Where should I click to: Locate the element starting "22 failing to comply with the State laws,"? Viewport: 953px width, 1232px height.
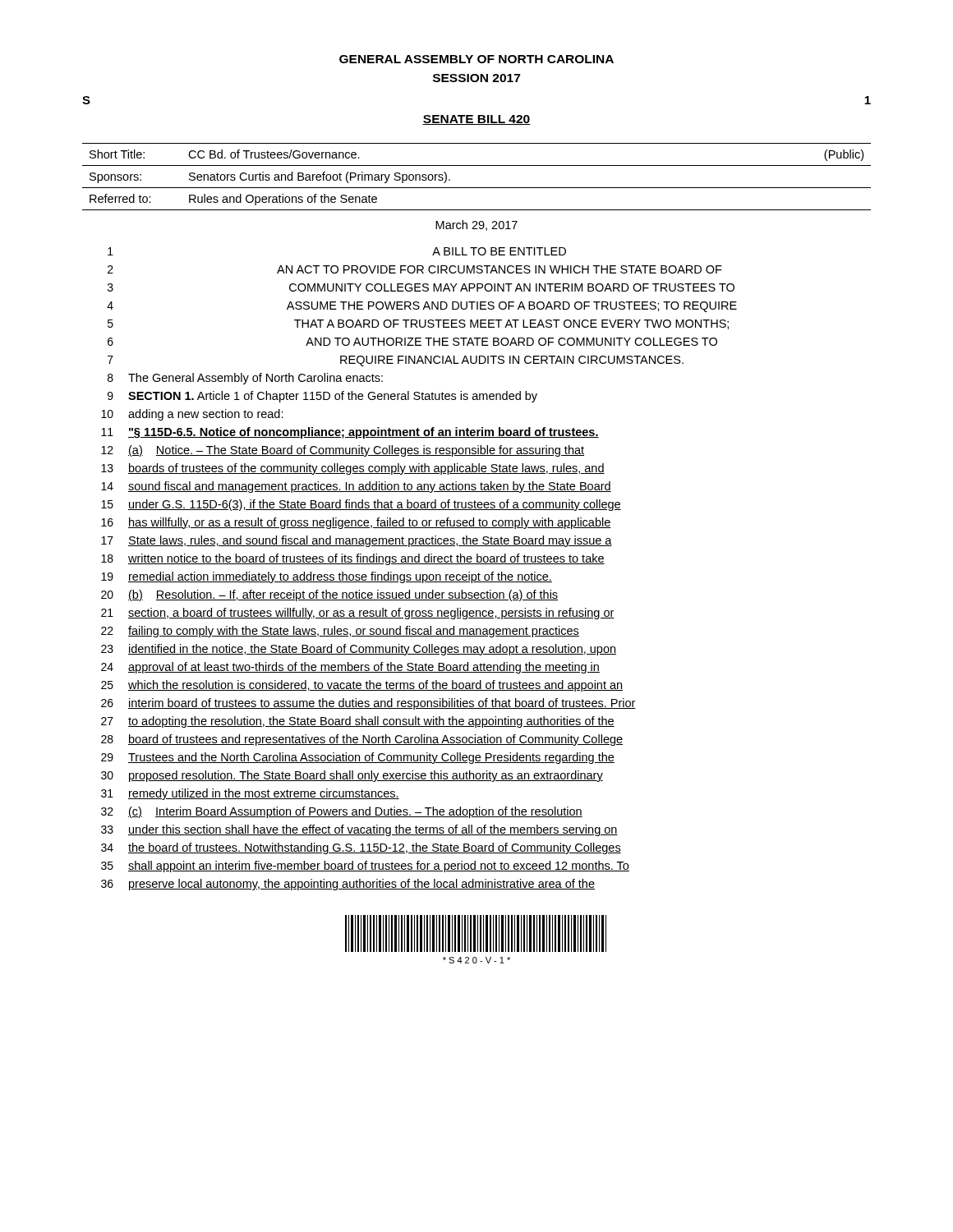coord(476,631)
